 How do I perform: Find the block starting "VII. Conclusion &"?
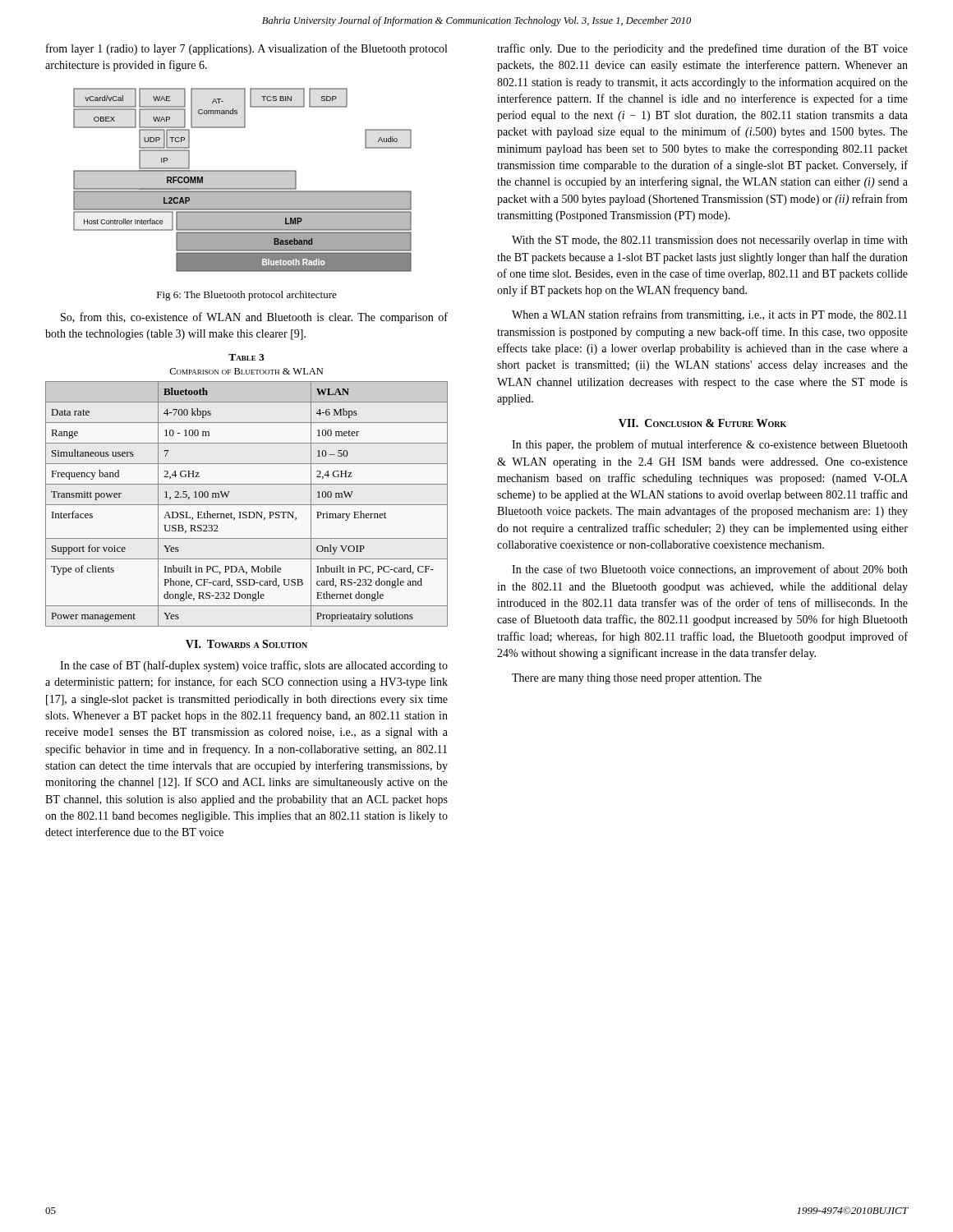coord(702,424)
